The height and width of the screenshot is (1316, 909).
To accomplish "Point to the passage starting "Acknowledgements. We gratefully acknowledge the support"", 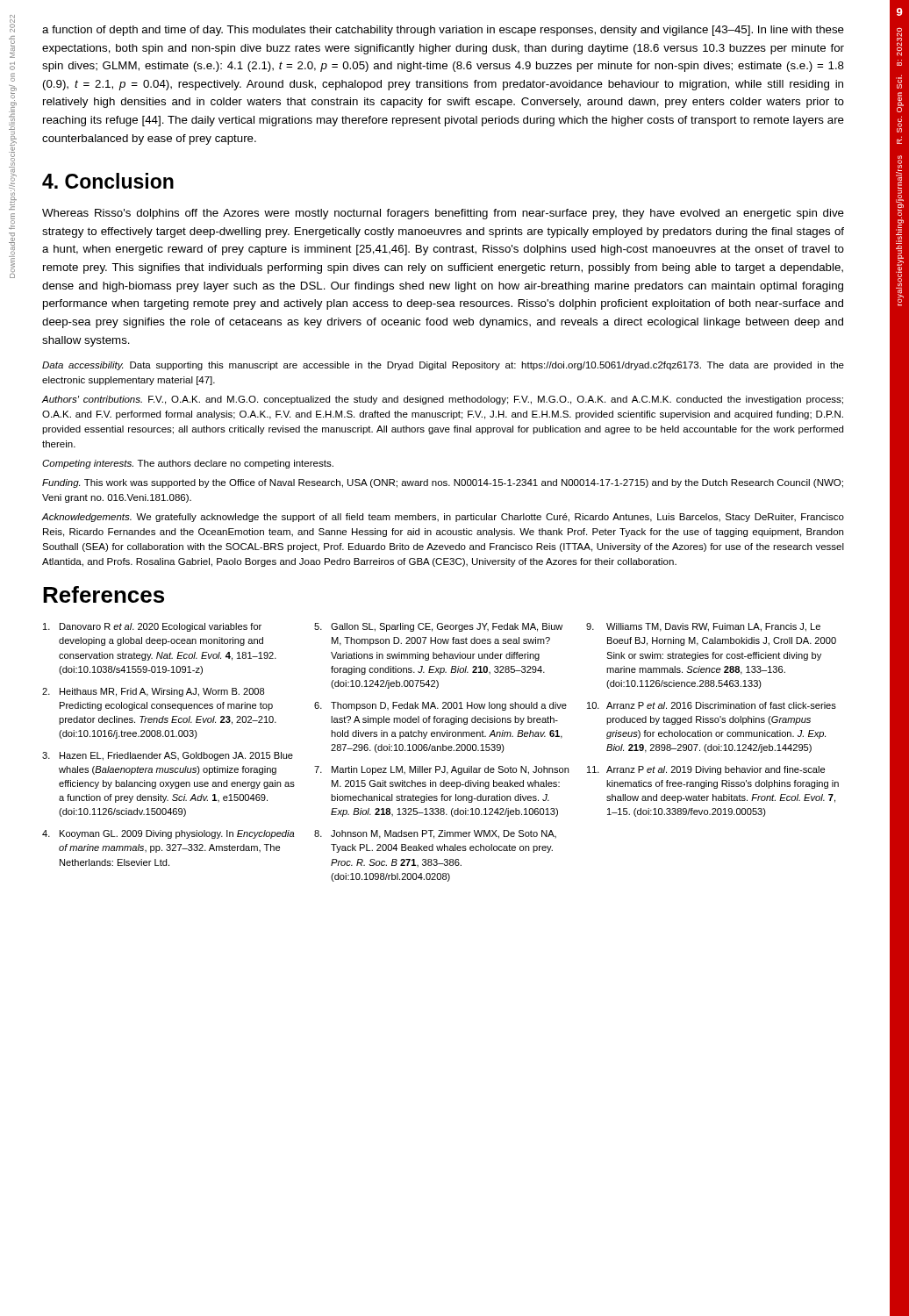I will [x=443, y=539].
